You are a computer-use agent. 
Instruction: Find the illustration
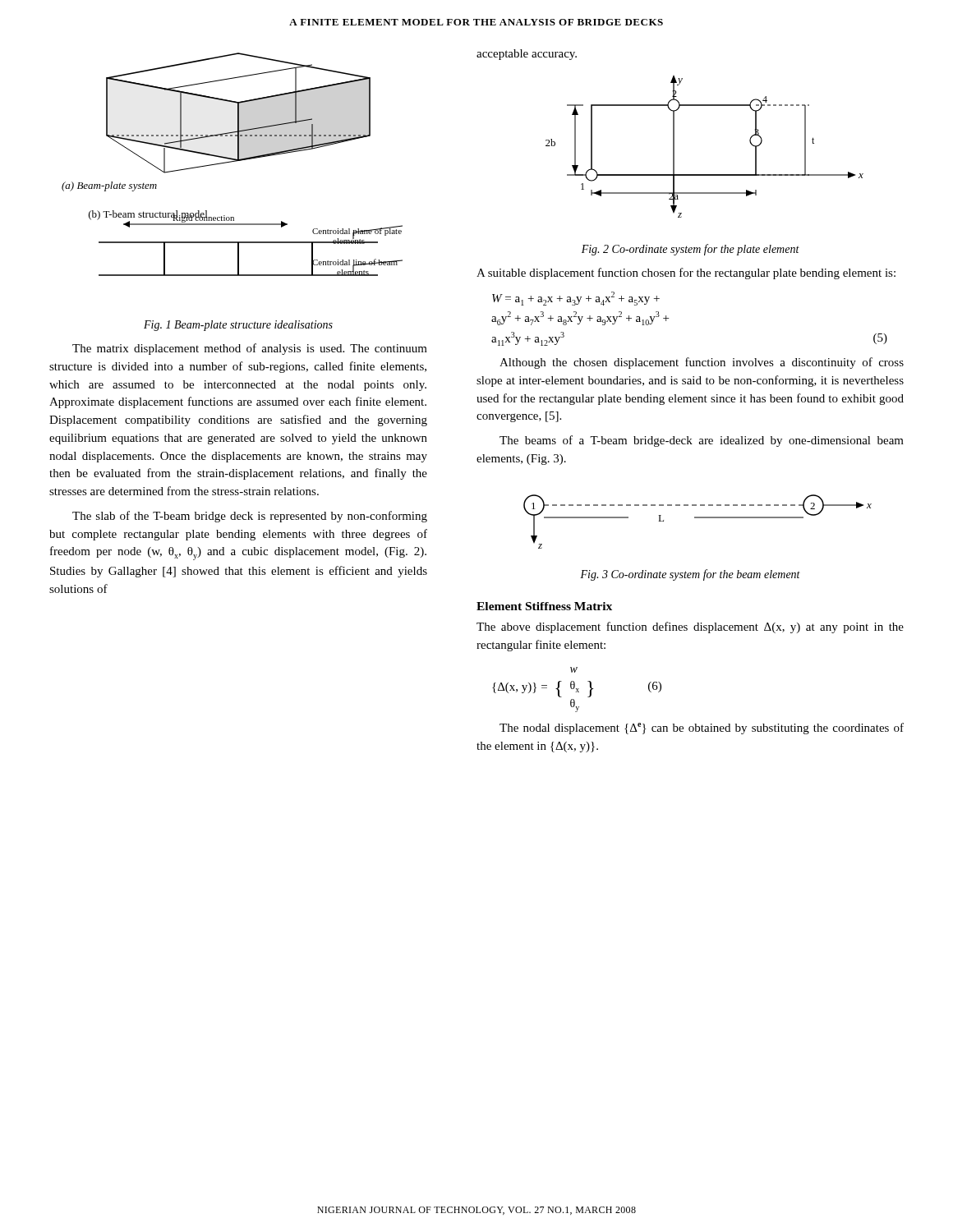point(238,179)
